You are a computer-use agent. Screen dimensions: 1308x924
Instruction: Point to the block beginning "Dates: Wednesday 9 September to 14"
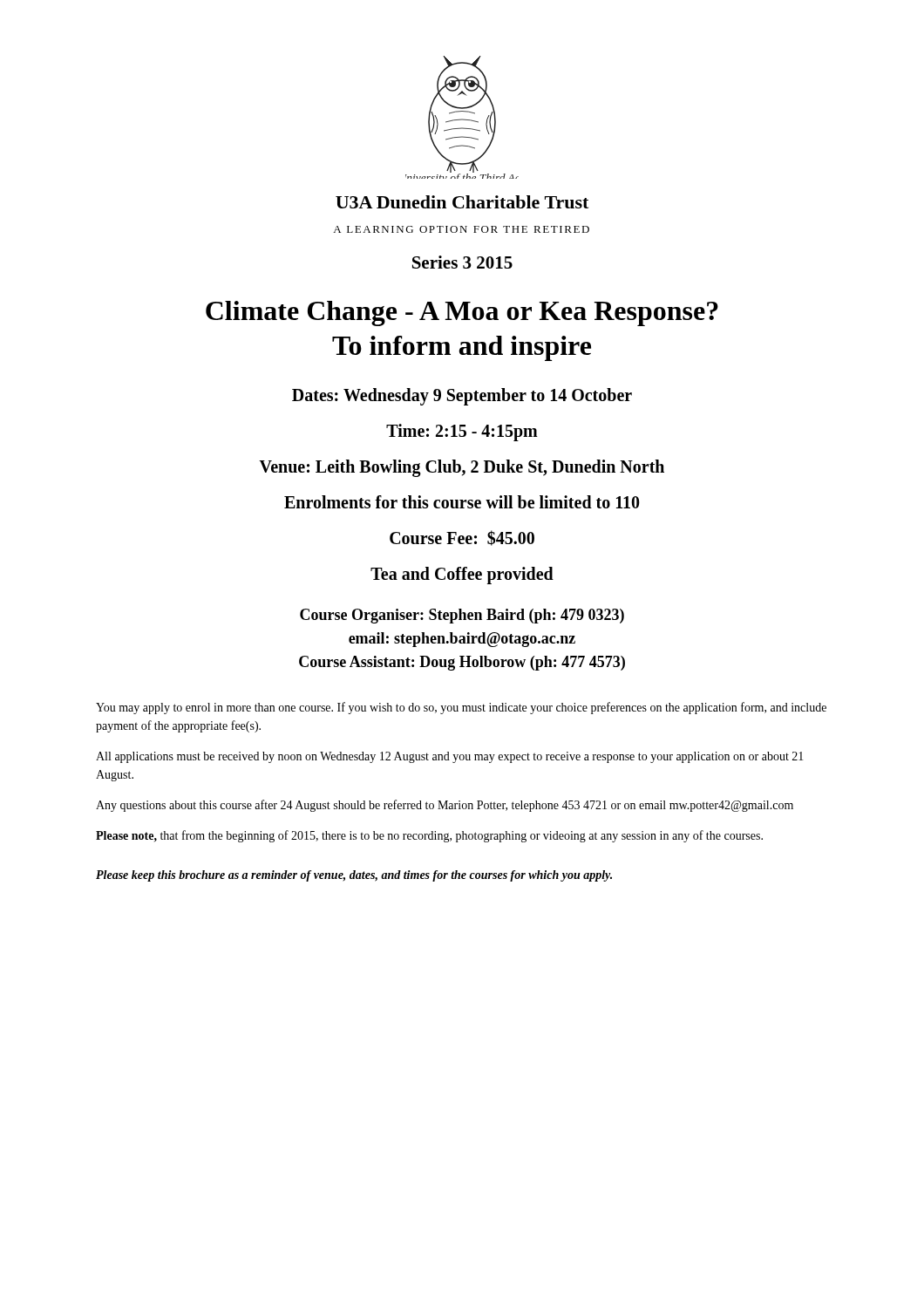tap(462, 395)
